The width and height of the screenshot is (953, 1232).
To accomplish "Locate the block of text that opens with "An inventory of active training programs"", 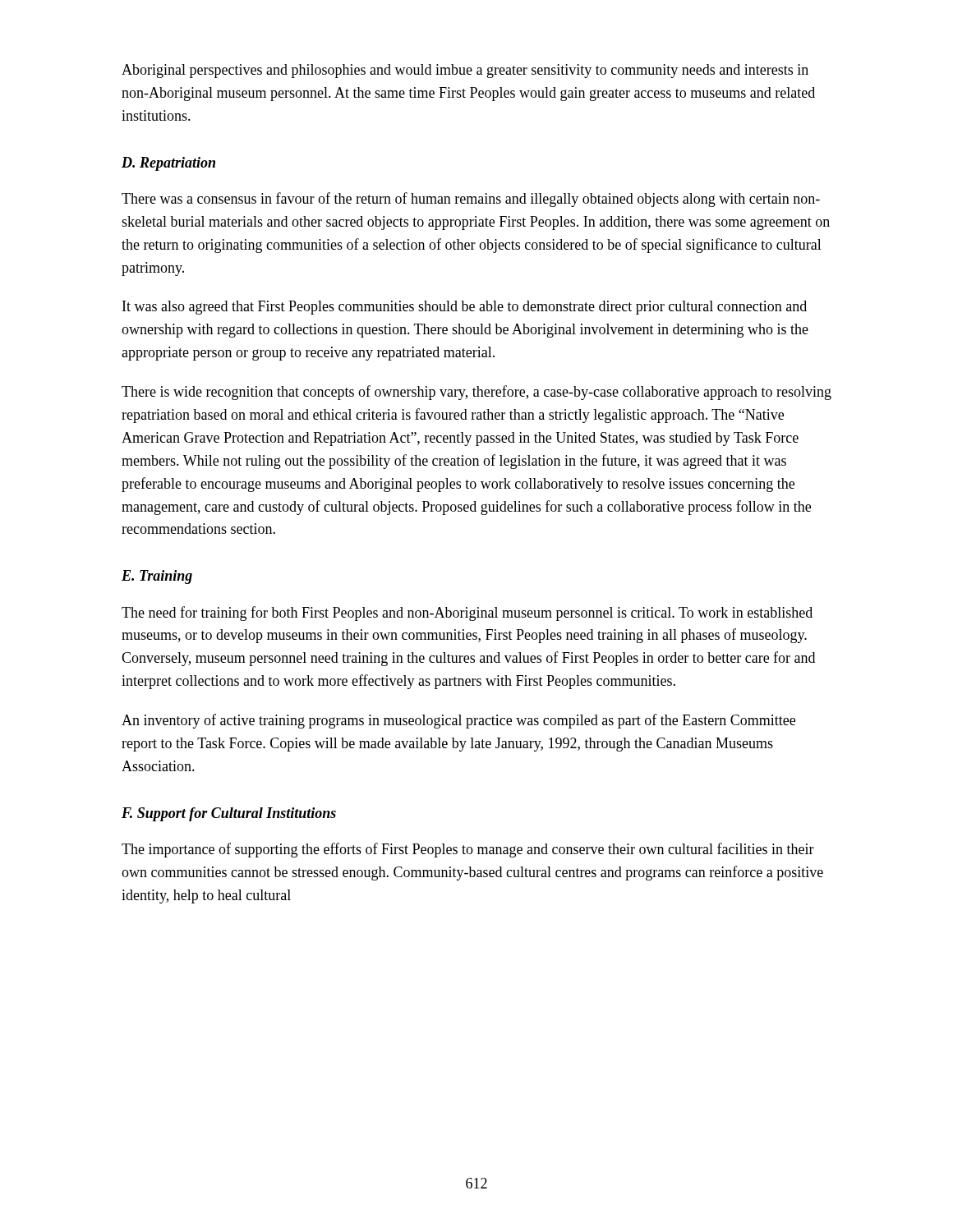I will tap(459, 743).
